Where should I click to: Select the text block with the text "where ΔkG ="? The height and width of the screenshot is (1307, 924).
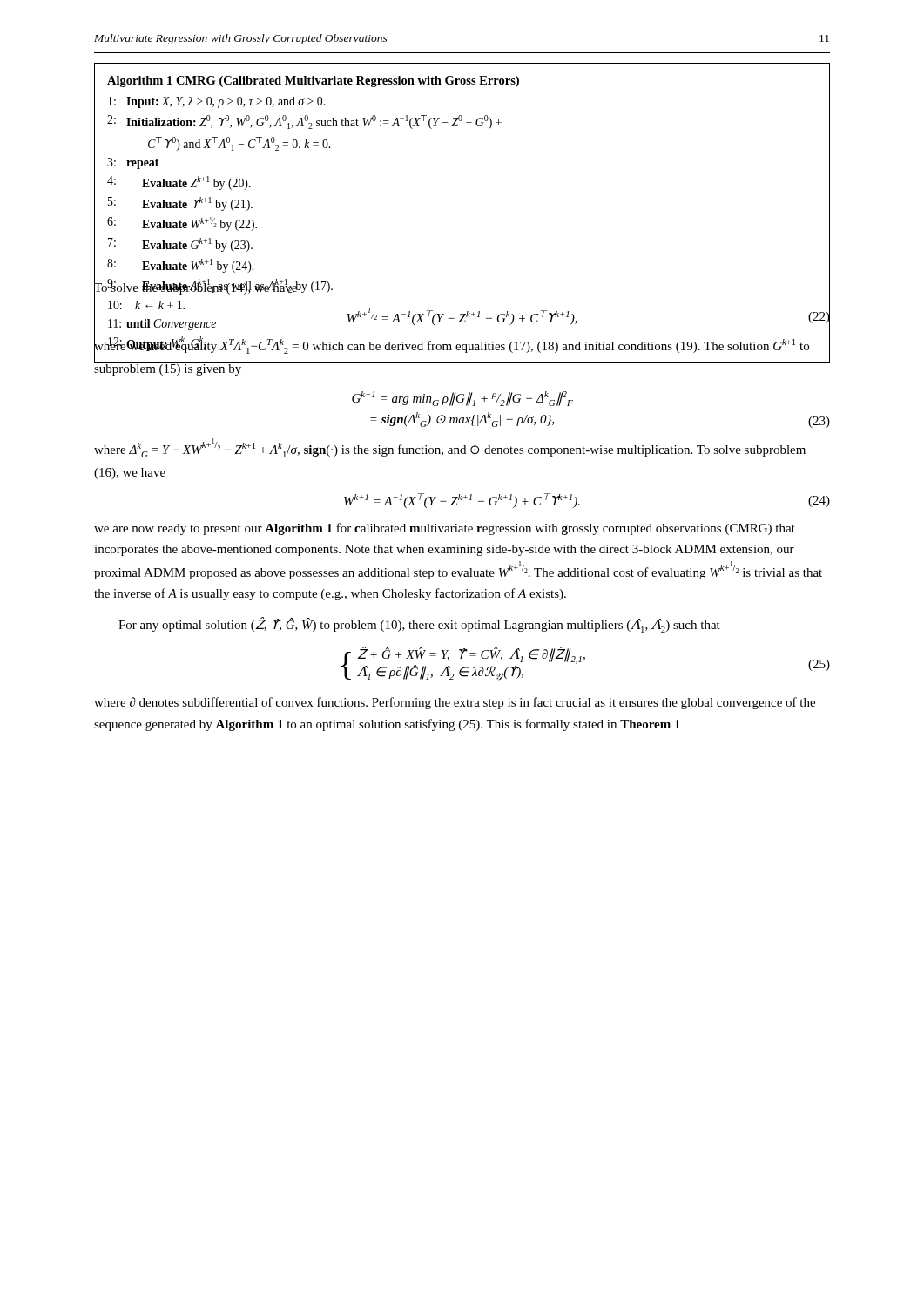[450, 458]
